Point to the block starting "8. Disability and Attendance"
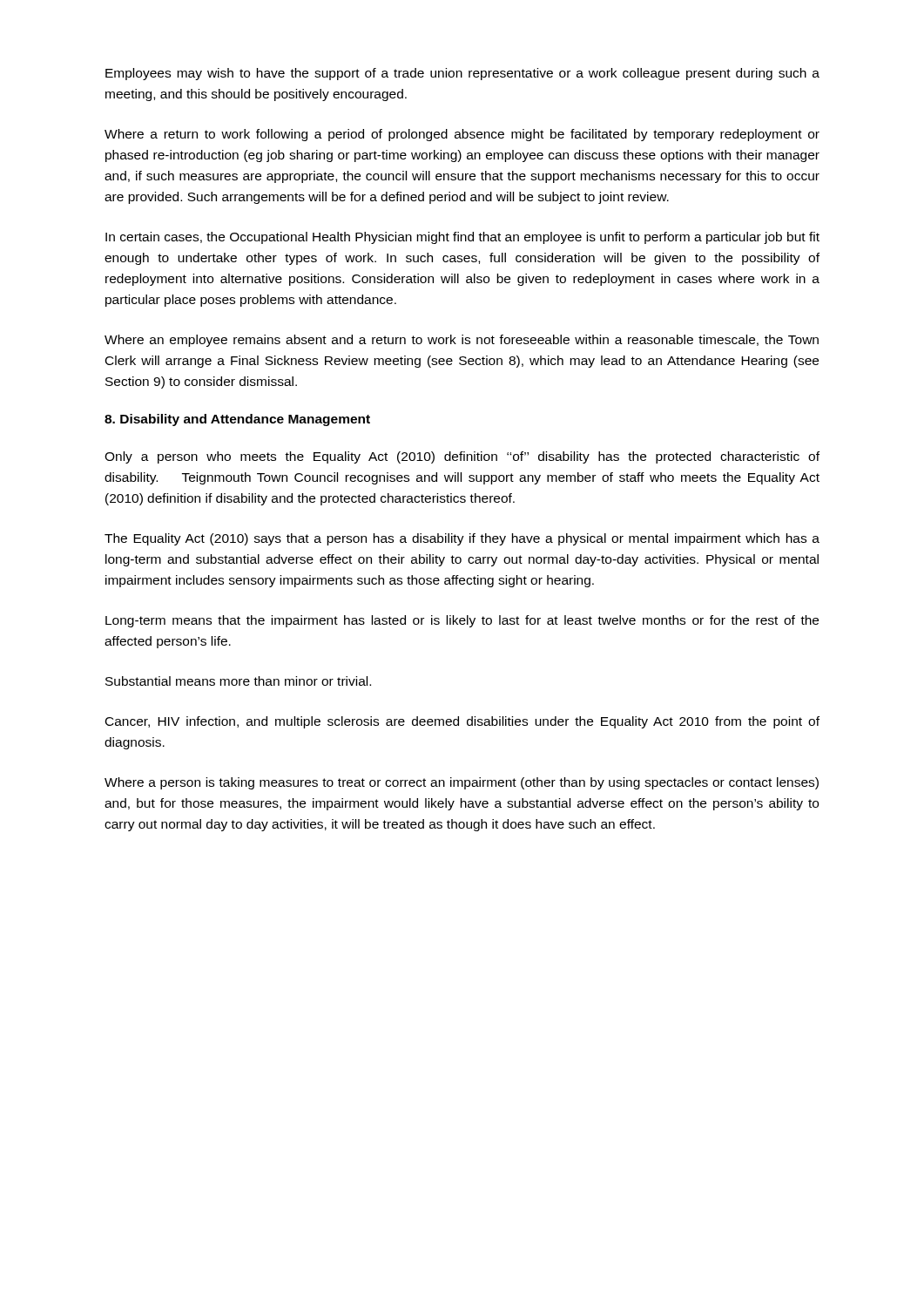 [237, 419]
